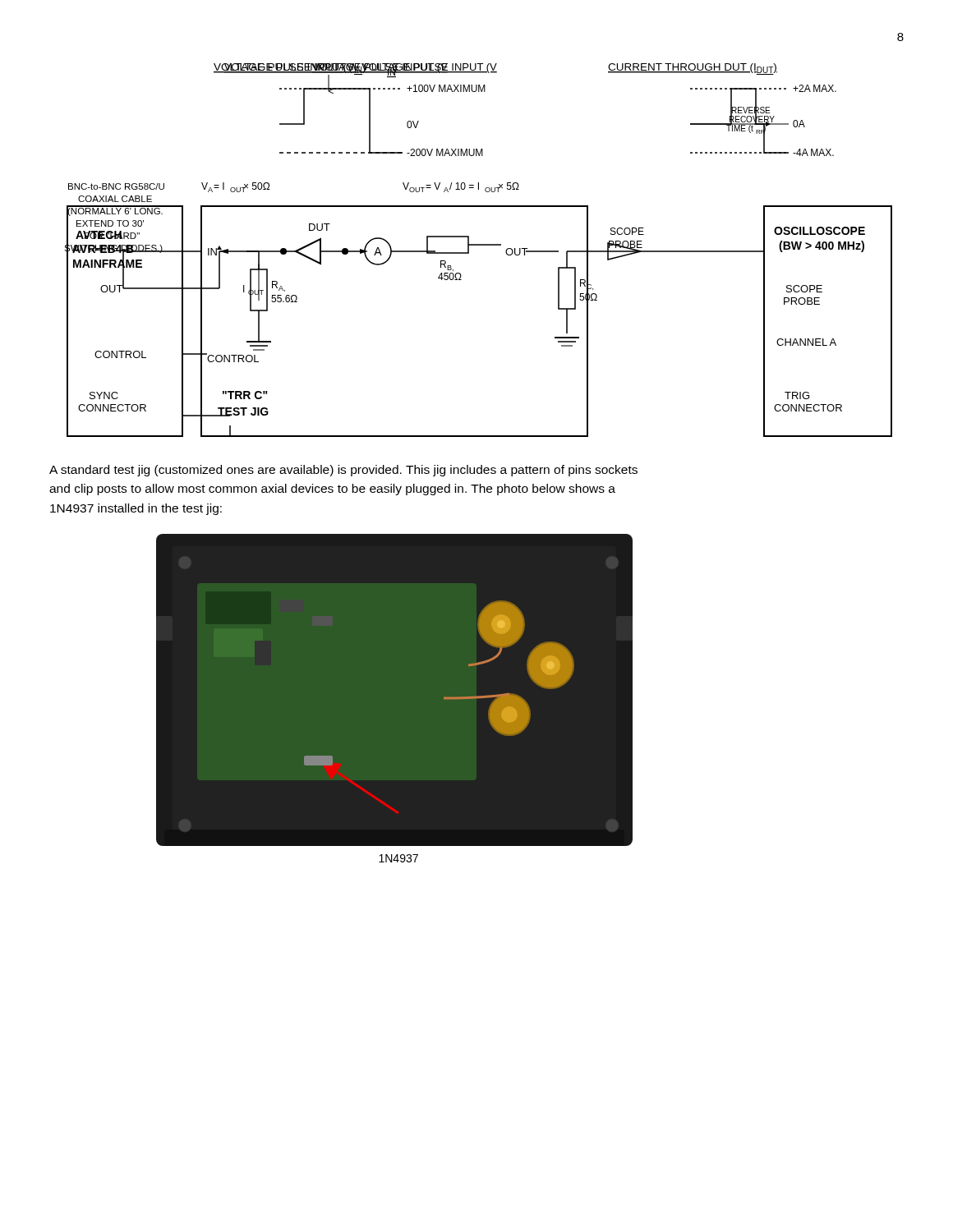Select the text block that says "A standard test jig (customized ones are available)"
Image resolution: width=953 pixels, height=1232 pixels.
(344, 488)
